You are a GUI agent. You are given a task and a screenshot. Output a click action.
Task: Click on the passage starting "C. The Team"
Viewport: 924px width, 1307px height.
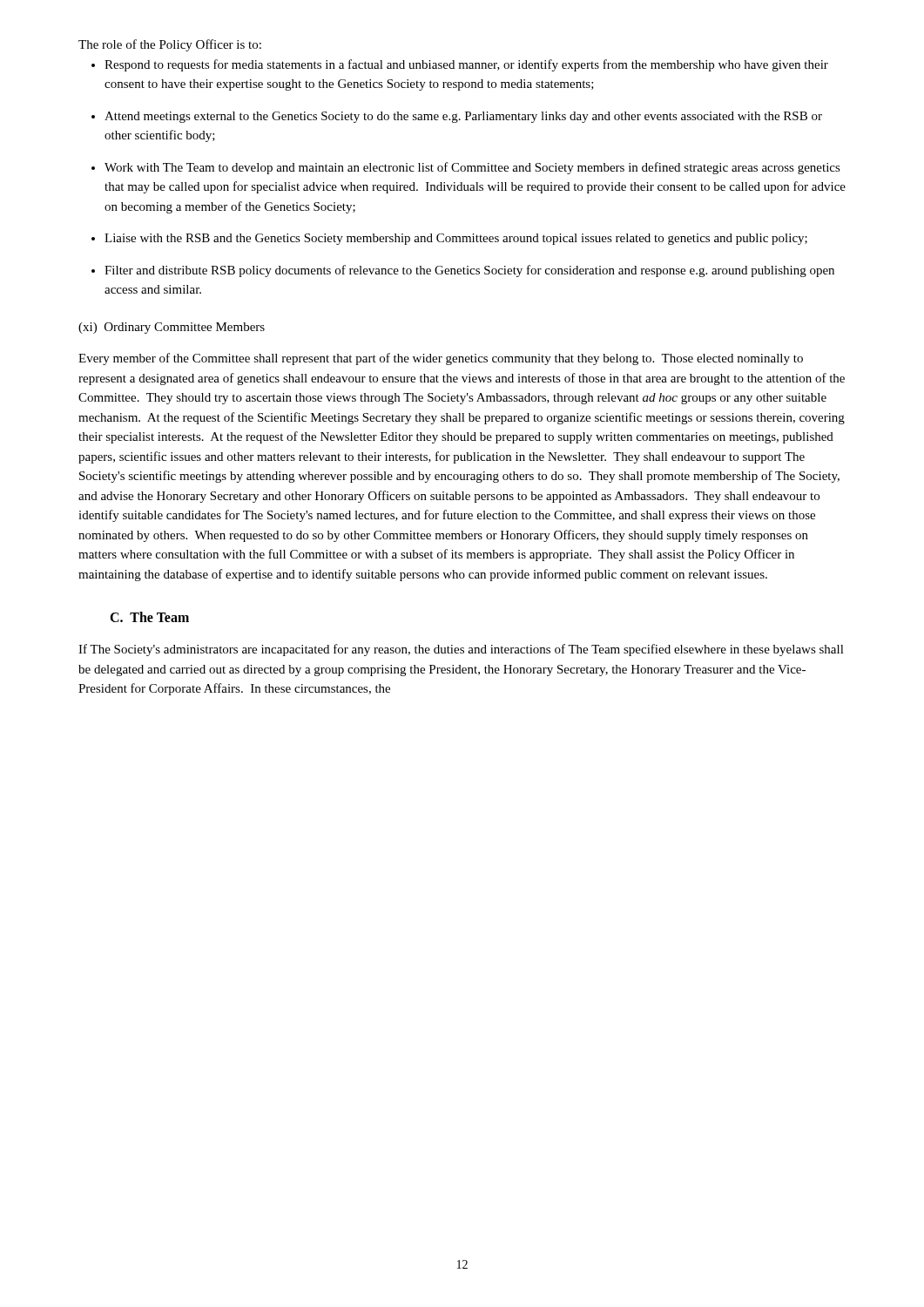(150, 617)
